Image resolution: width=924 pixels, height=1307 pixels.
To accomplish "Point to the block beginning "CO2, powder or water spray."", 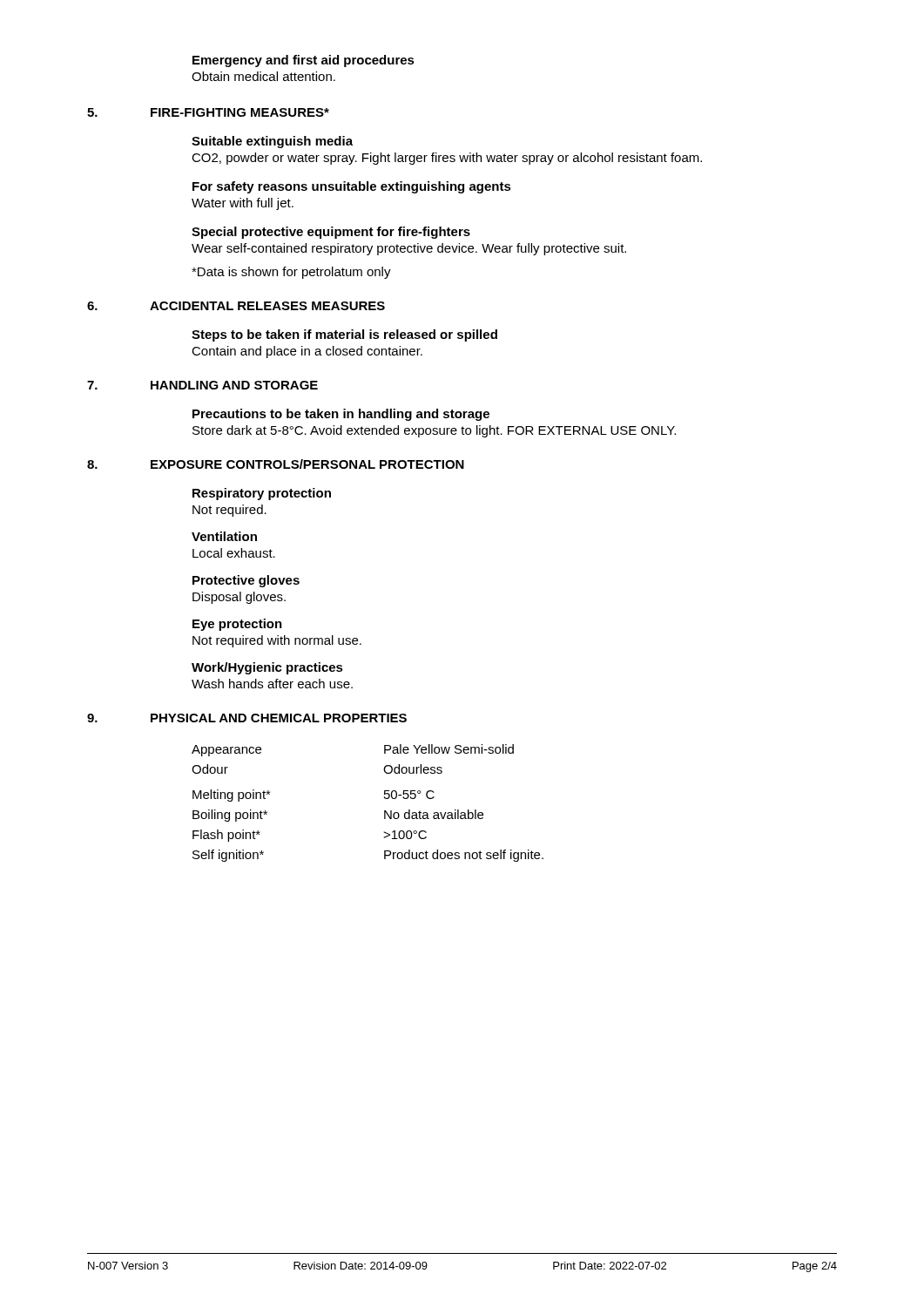I will click(x=447, y=157).
